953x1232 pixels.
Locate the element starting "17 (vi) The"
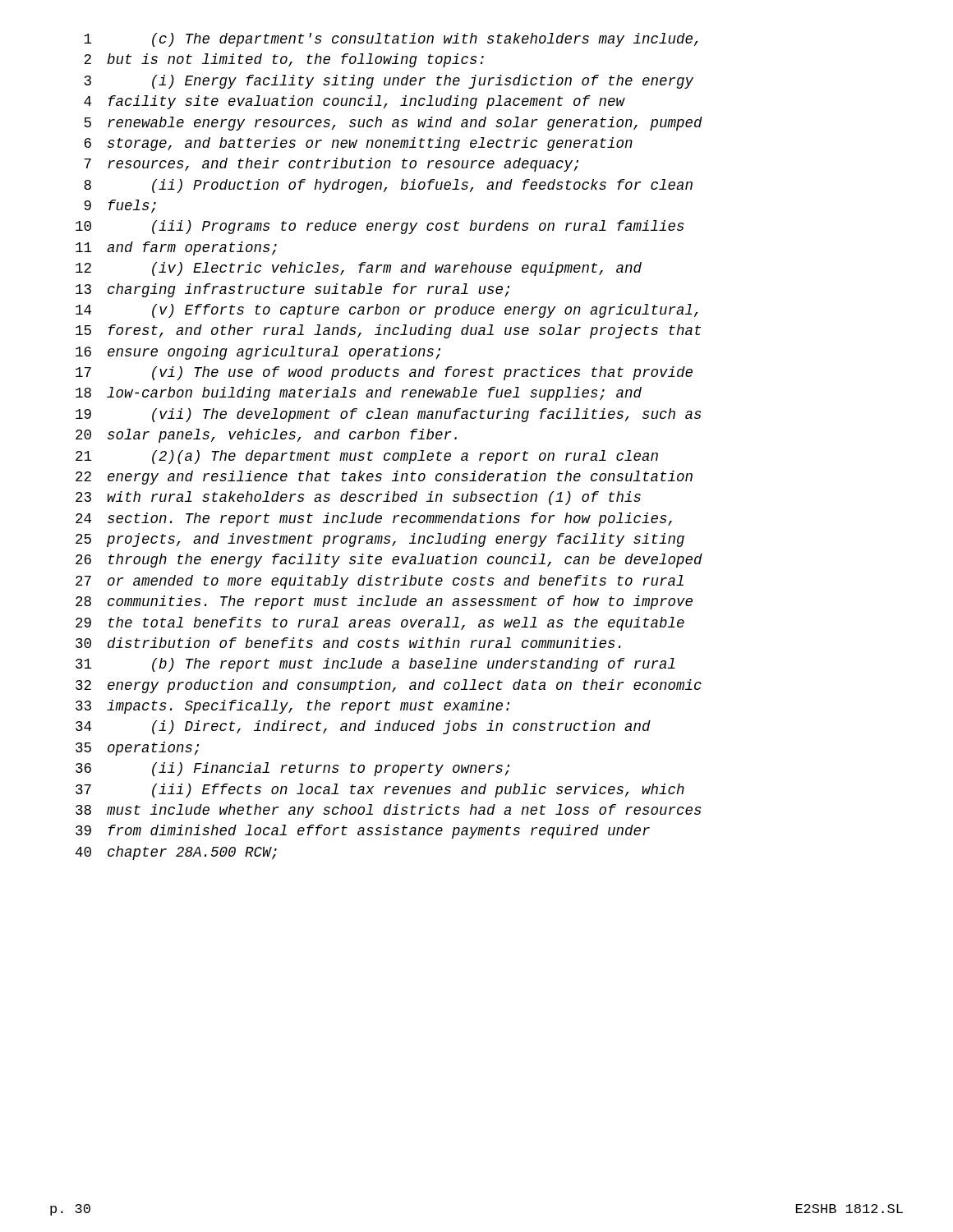click(476, 384)
